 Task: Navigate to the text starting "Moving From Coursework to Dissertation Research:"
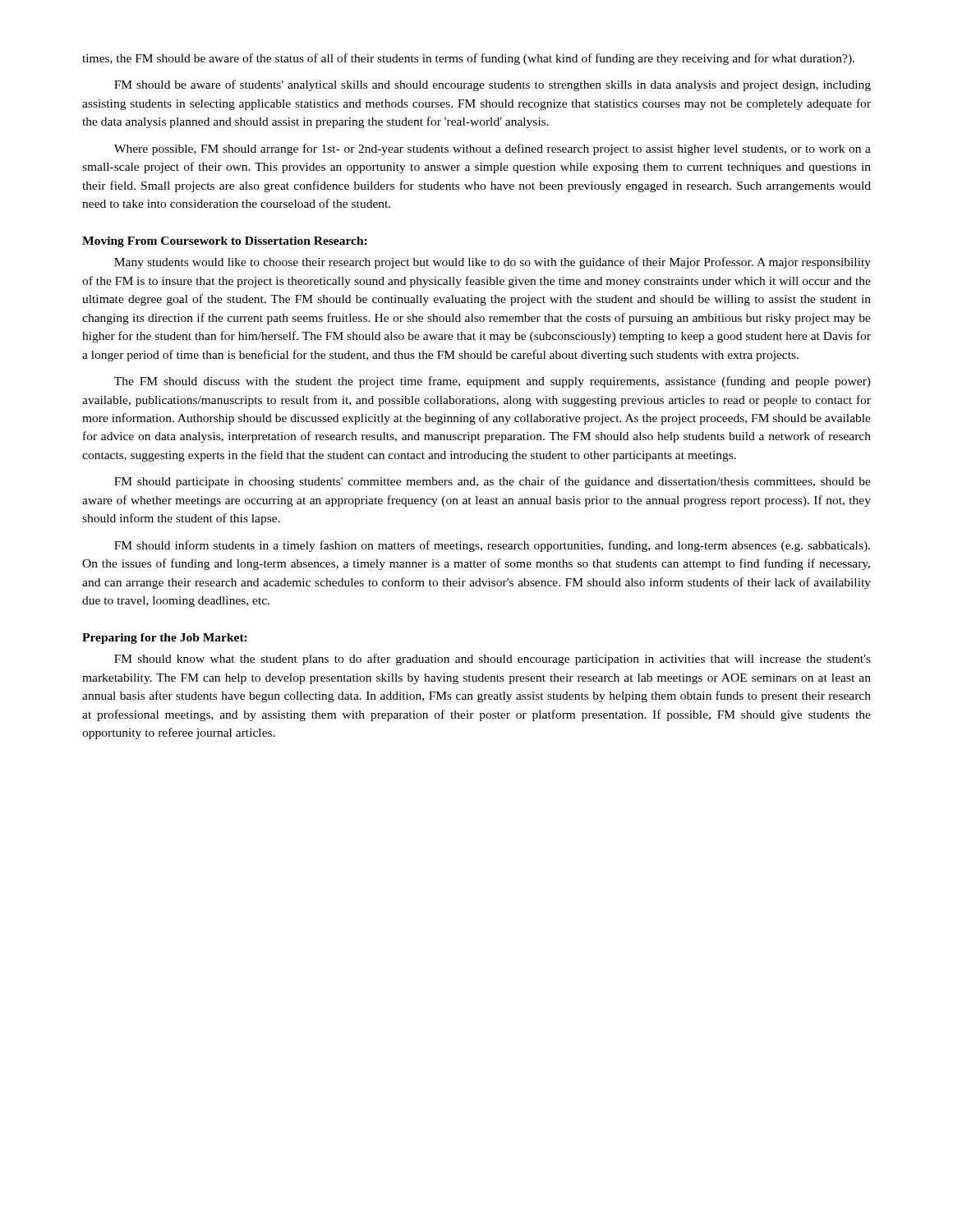tap(225, 242)
